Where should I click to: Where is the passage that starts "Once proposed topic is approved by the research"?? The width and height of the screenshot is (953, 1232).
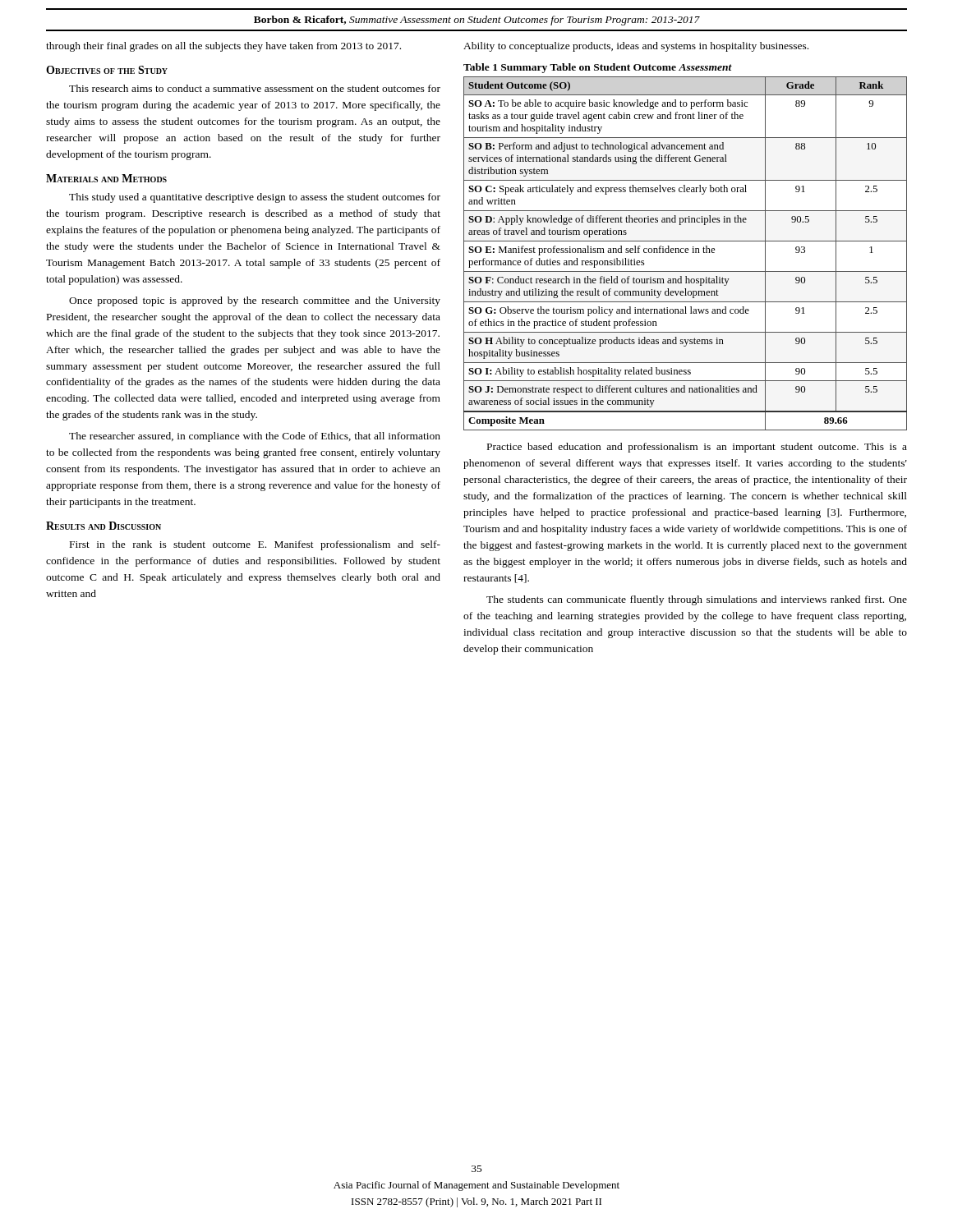tap(243, 357)
